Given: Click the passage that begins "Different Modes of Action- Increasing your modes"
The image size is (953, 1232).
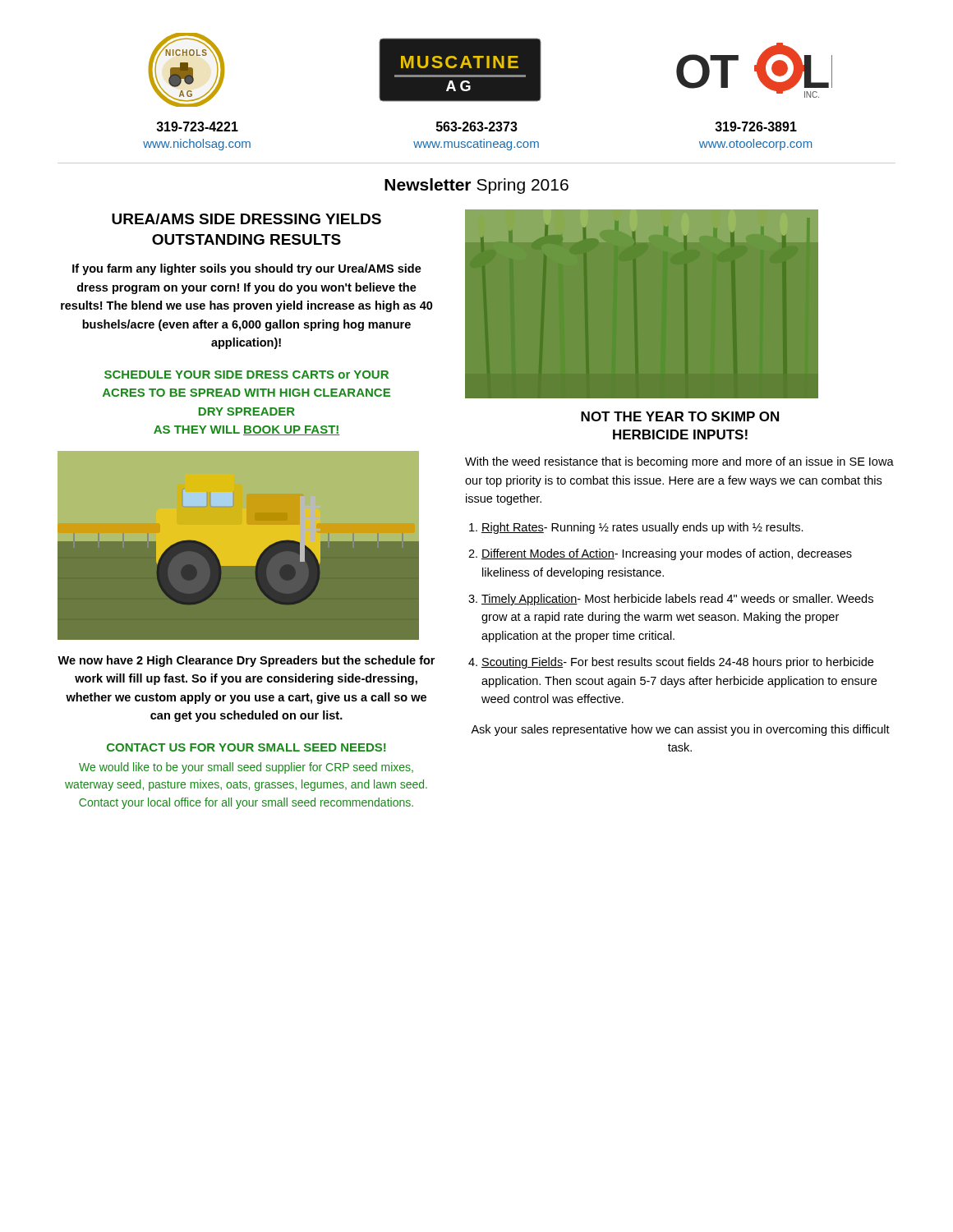Looking at the screenshot, I should [x=667, y=563].
